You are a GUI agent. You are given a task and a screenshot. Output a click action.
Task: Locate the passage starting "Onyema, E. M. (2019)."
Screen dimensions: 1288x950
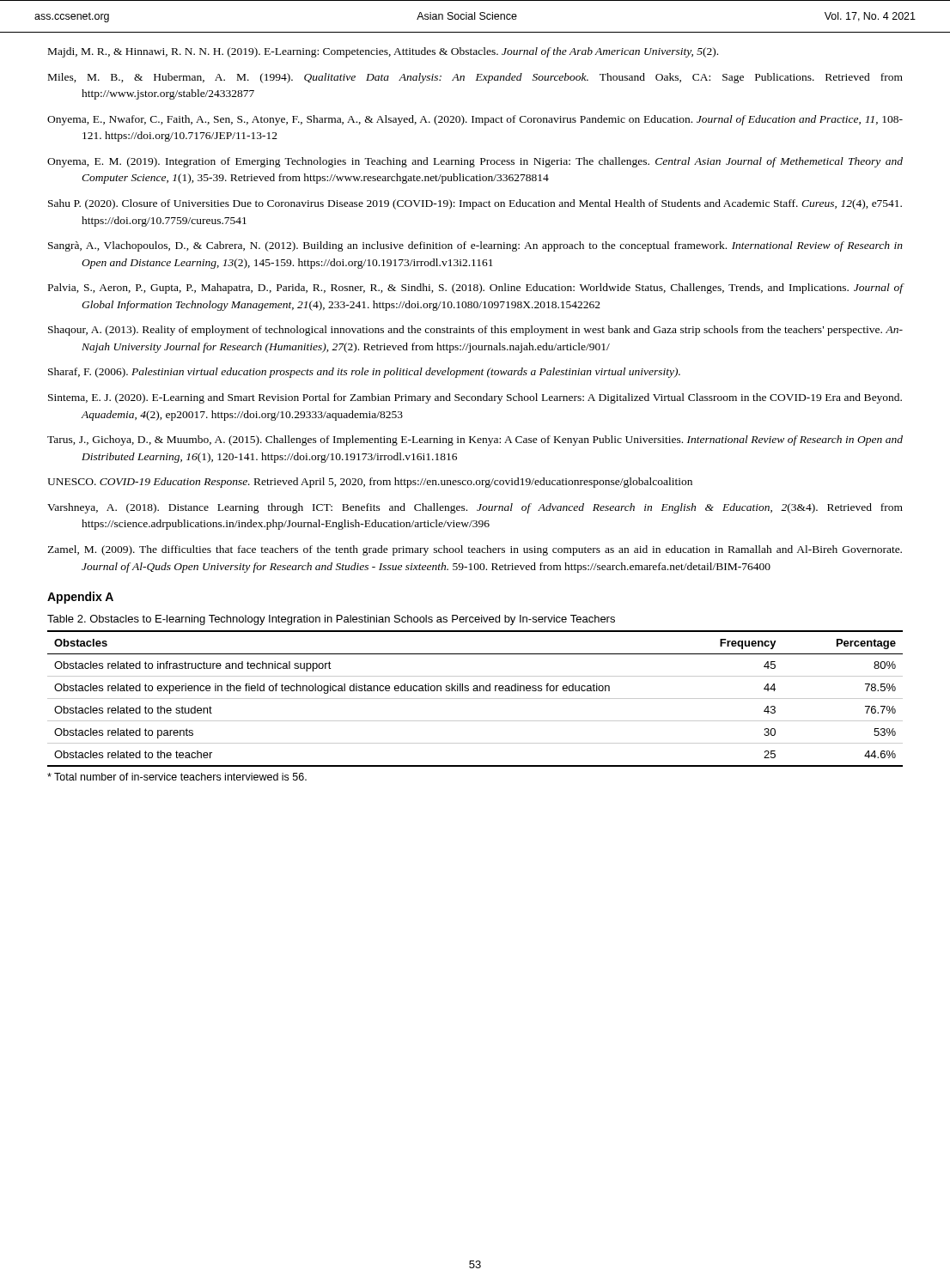pyautogui.click(x=475, y=169)
